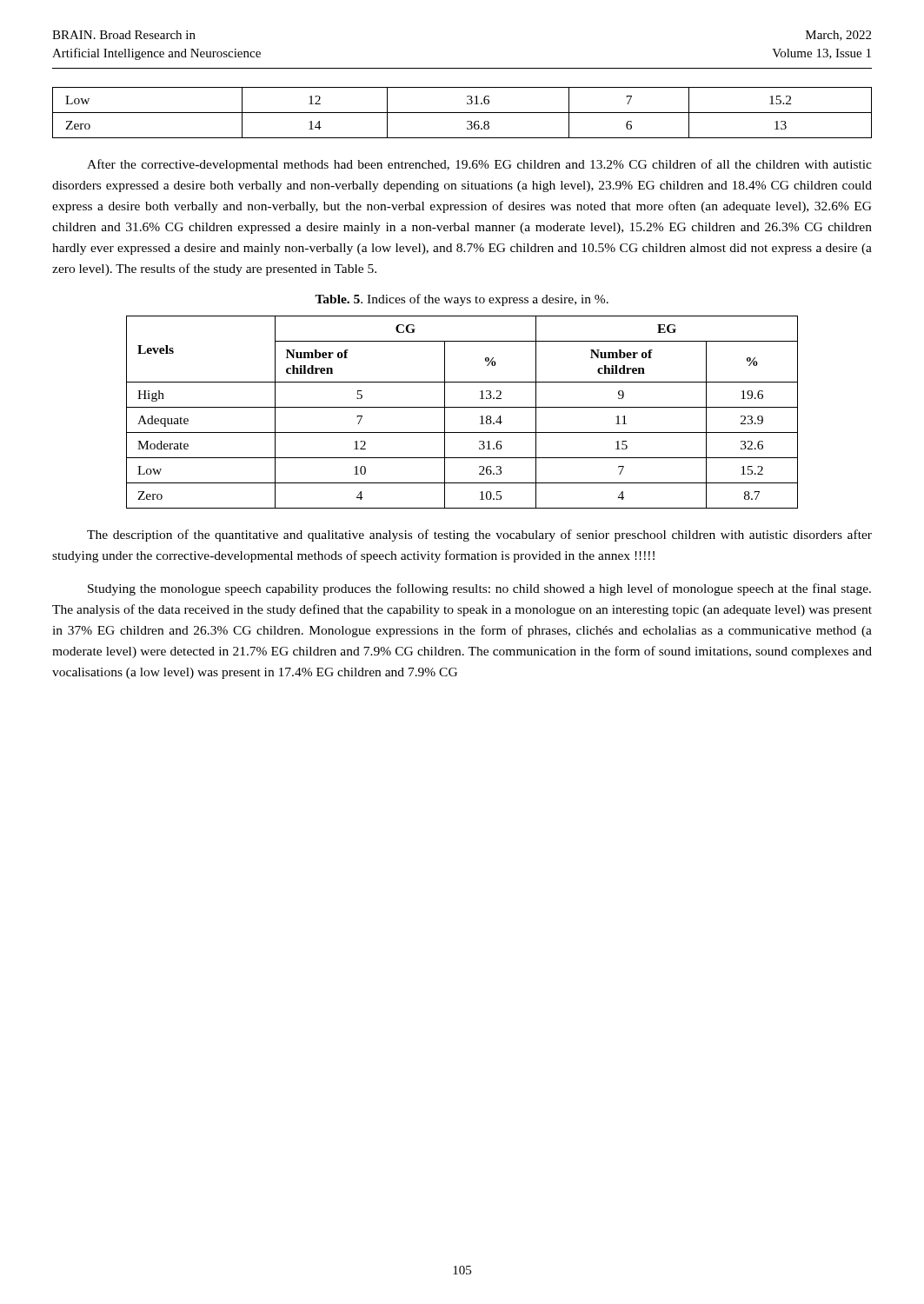Point to the block beginning "After the corrective-developmental"
This screenshot has width=924, height=1304.
(x=462, y=217)
